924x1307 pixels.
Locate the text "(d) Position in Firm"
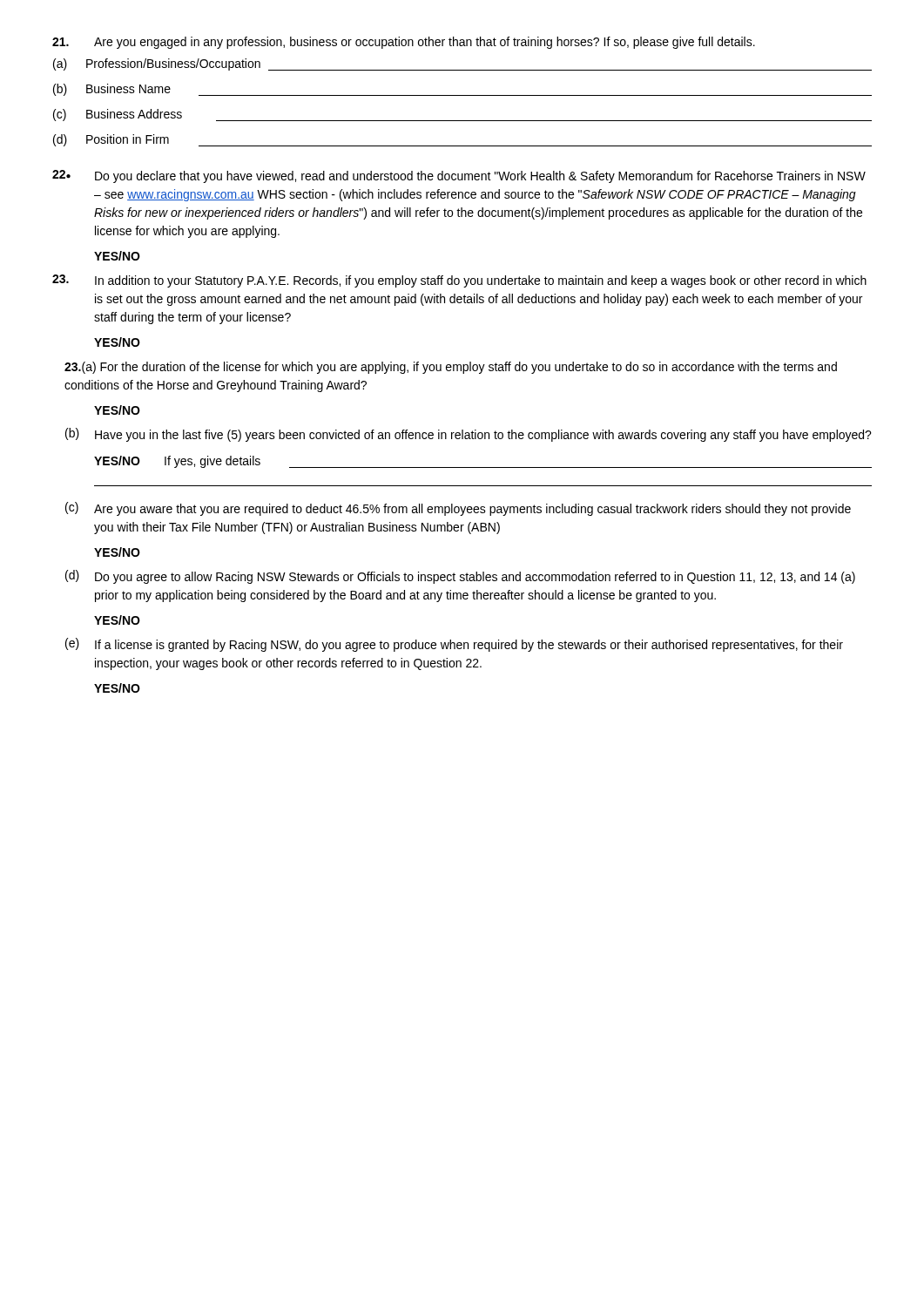[462, 138]
